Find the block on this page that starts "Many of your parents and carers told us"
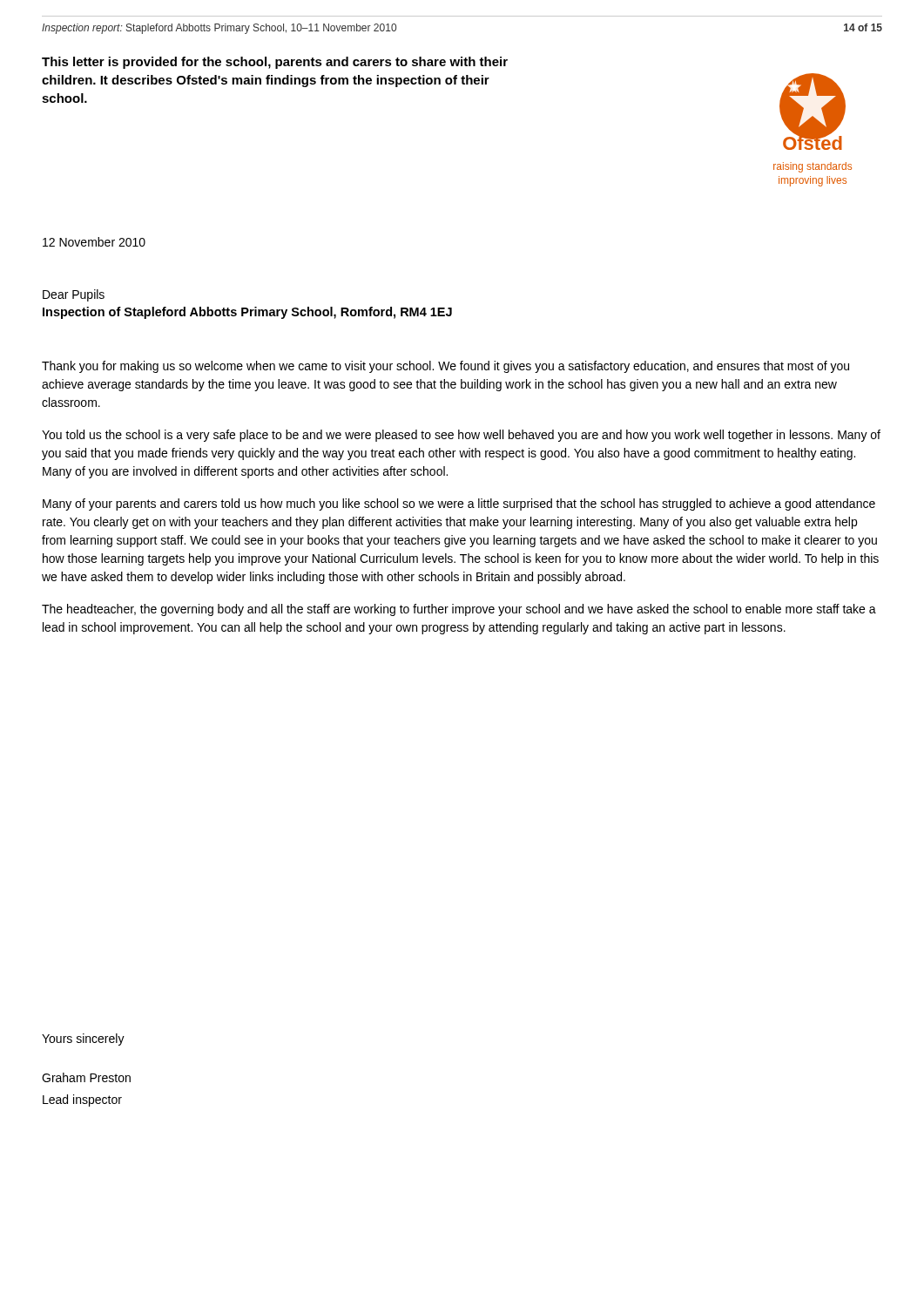Viewport: 924px width, 1307px height. coord(460,540)
